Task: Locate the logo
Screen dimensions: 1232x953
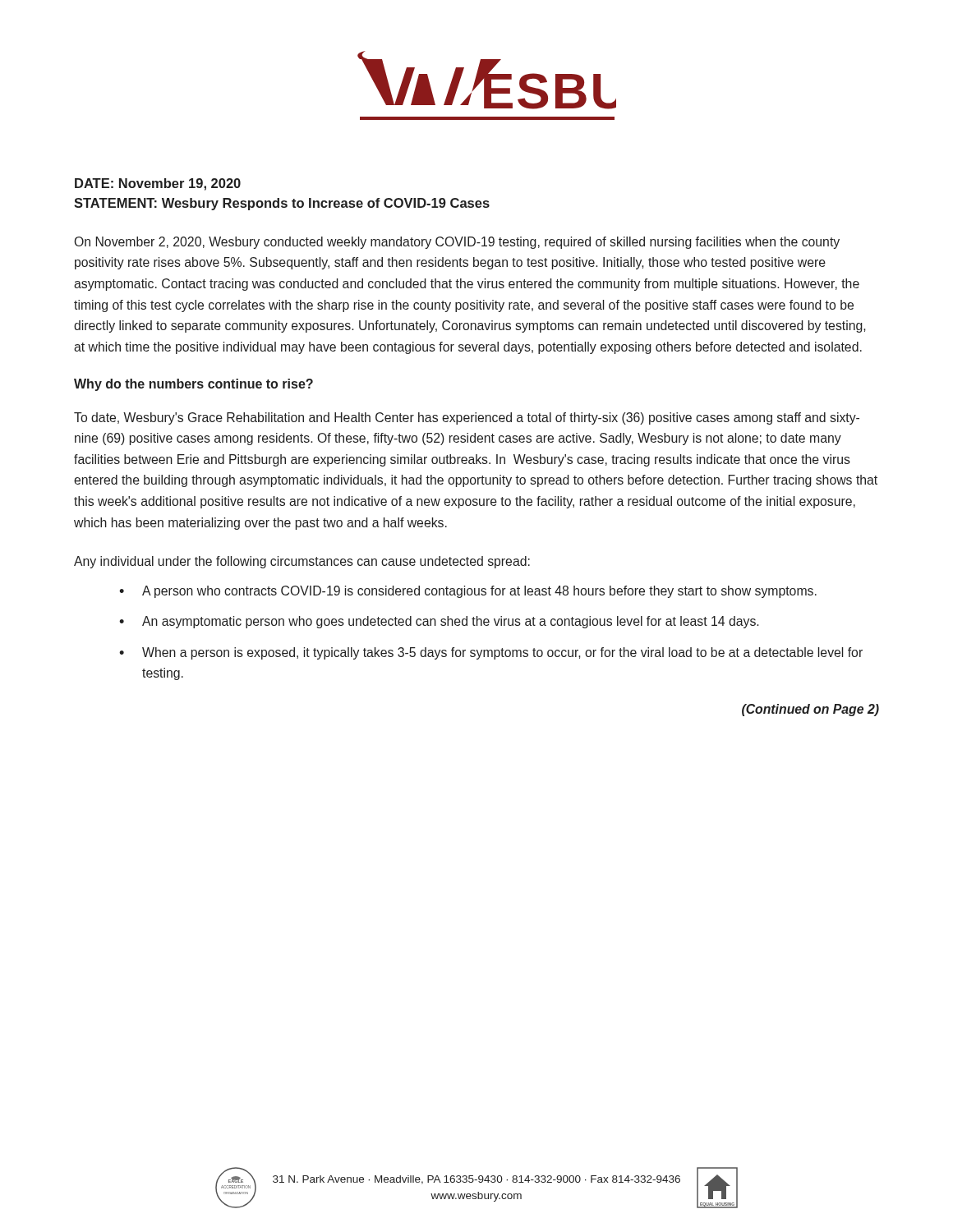Action: (x=476, y=96)
